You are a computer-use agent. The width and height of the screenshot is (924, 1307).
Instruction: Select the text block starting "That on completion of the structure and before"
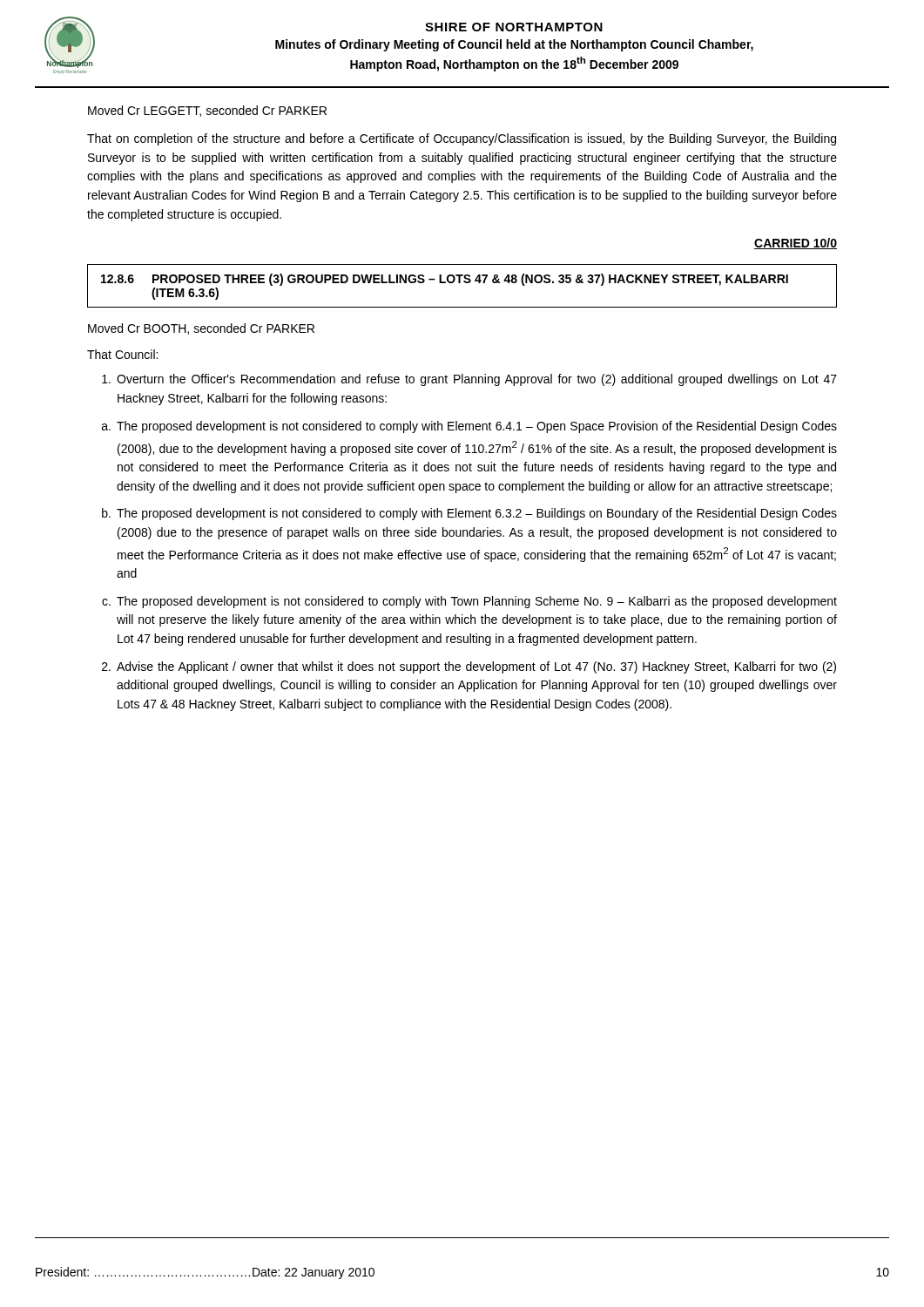pos(462,176)
